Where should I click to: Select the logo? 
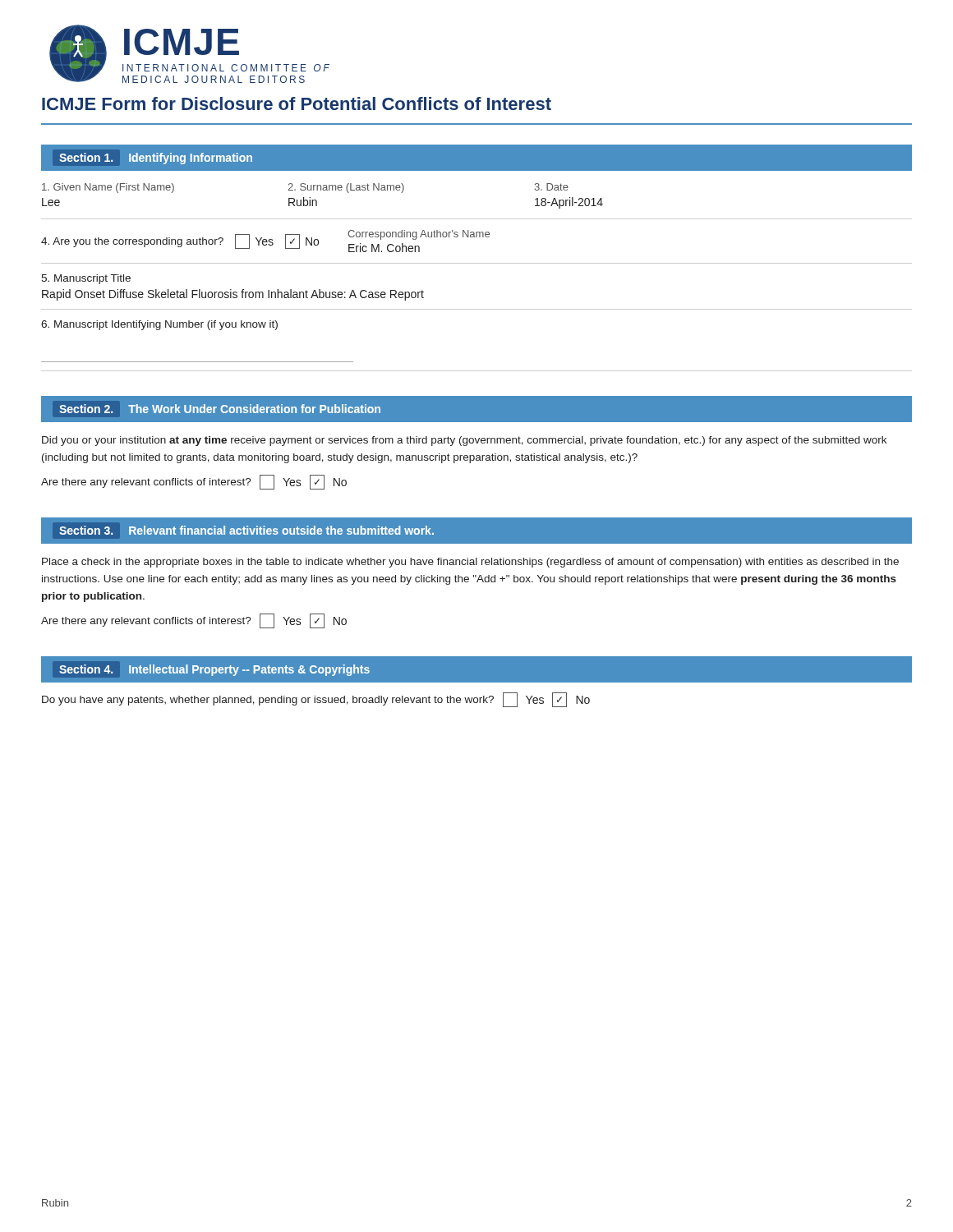[476, 47]
